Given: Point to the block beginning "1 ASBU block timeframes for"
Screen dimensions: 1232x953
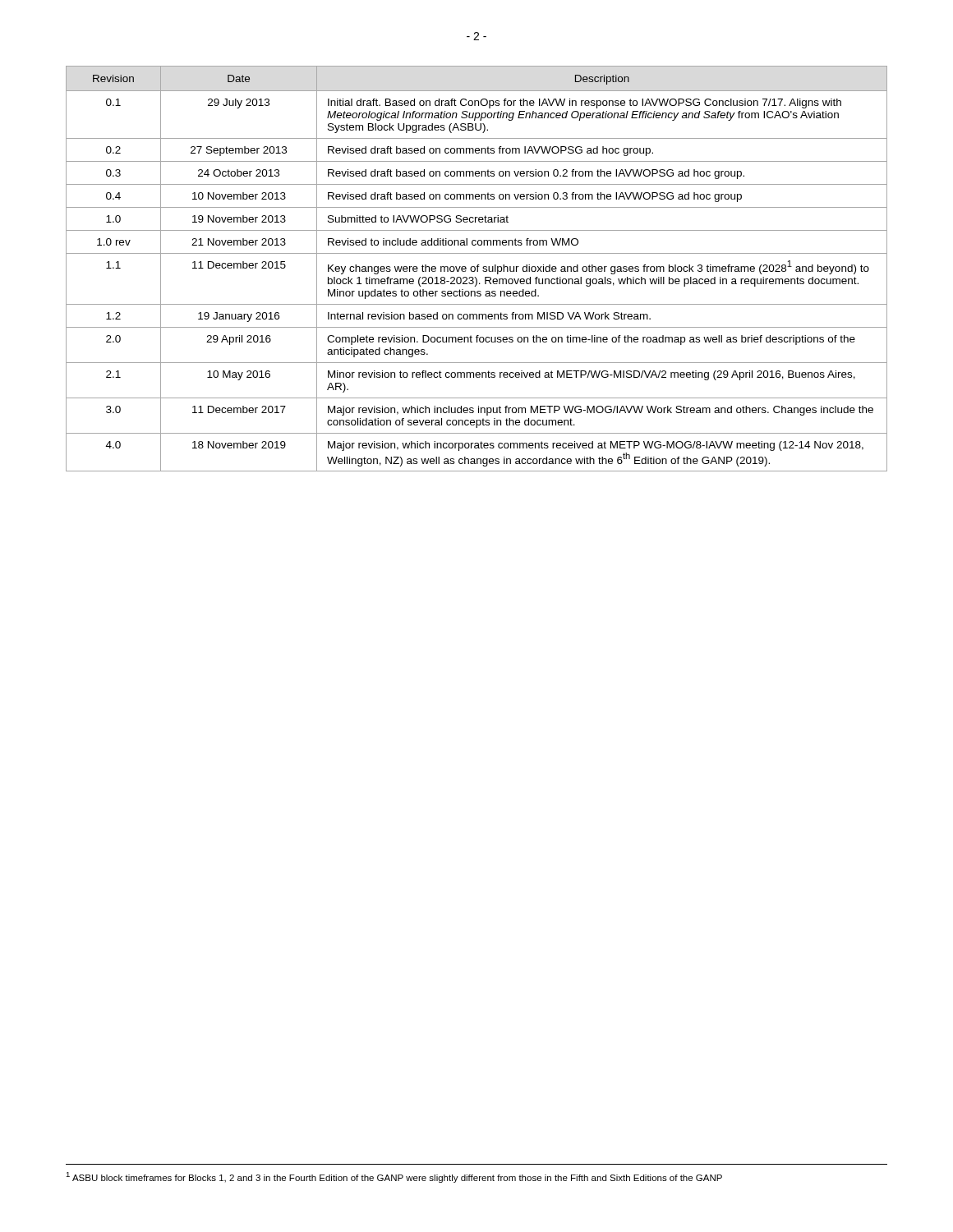Looking at the screenshot, I should coord(394,1176).
